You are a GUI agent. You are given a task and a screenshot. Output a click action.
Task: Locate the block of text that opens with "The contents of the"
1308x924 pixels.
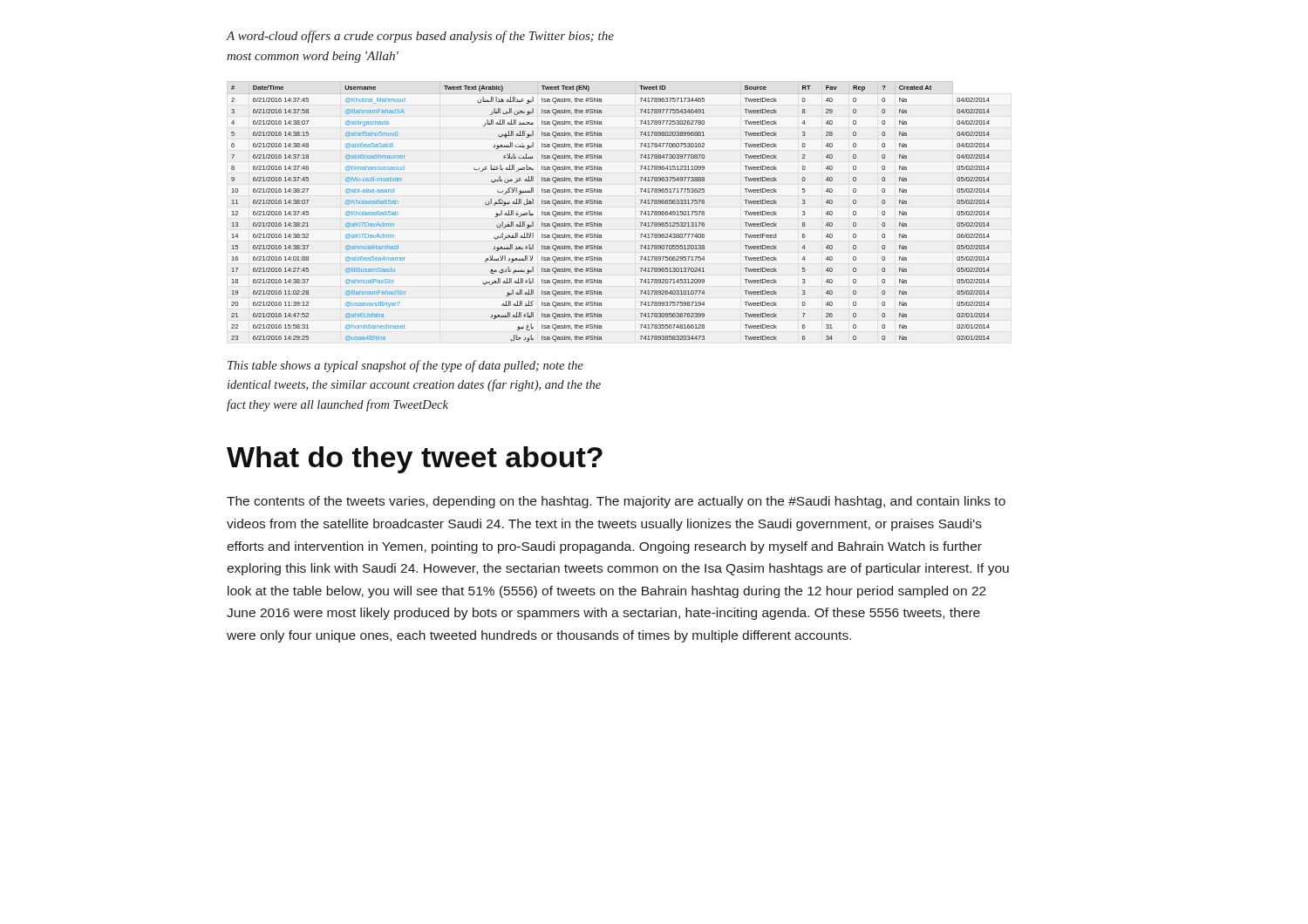618,568
